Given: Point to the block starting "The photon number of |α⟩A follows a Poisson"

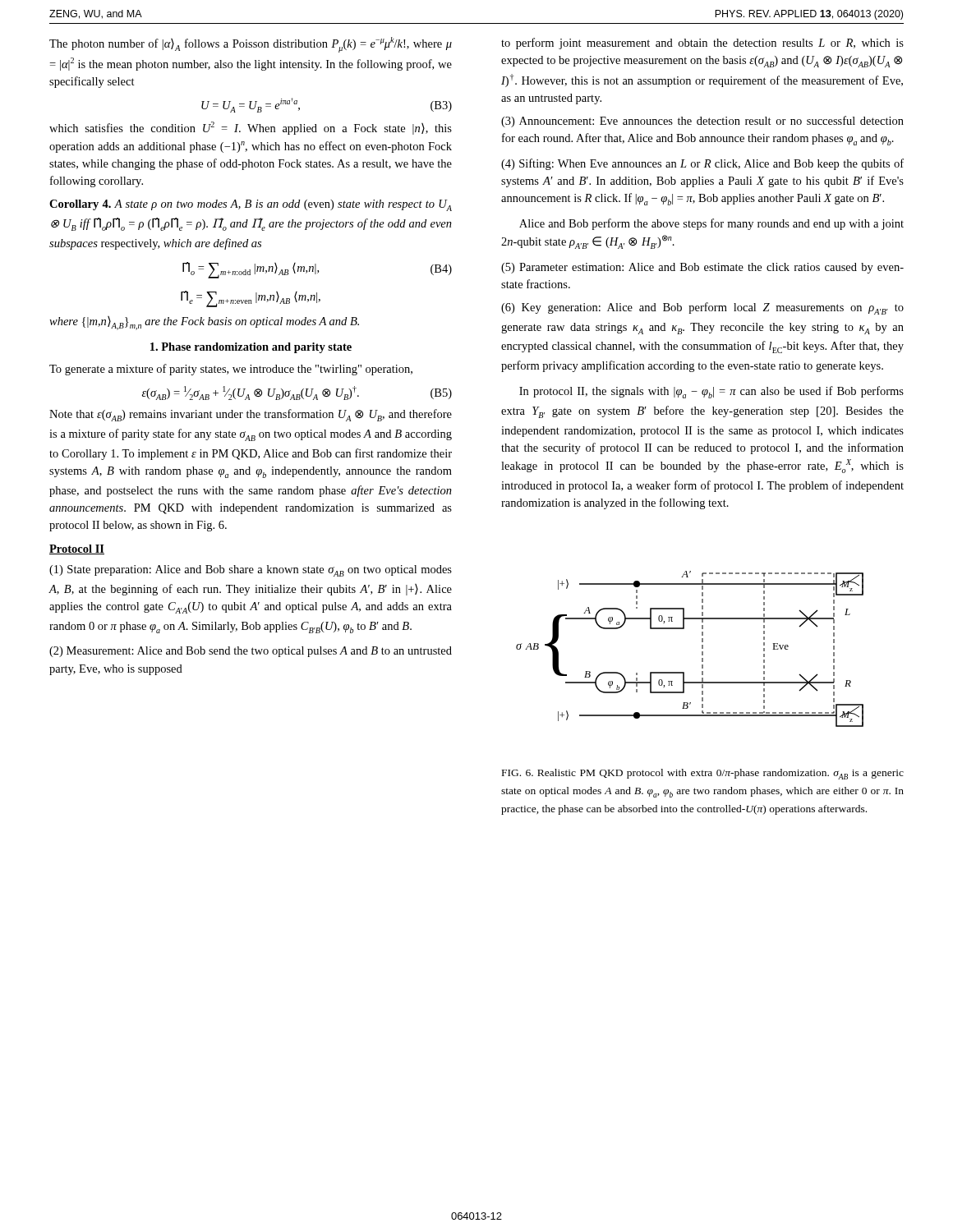Looking at the screenshot, I should click(x=251, y=62).
